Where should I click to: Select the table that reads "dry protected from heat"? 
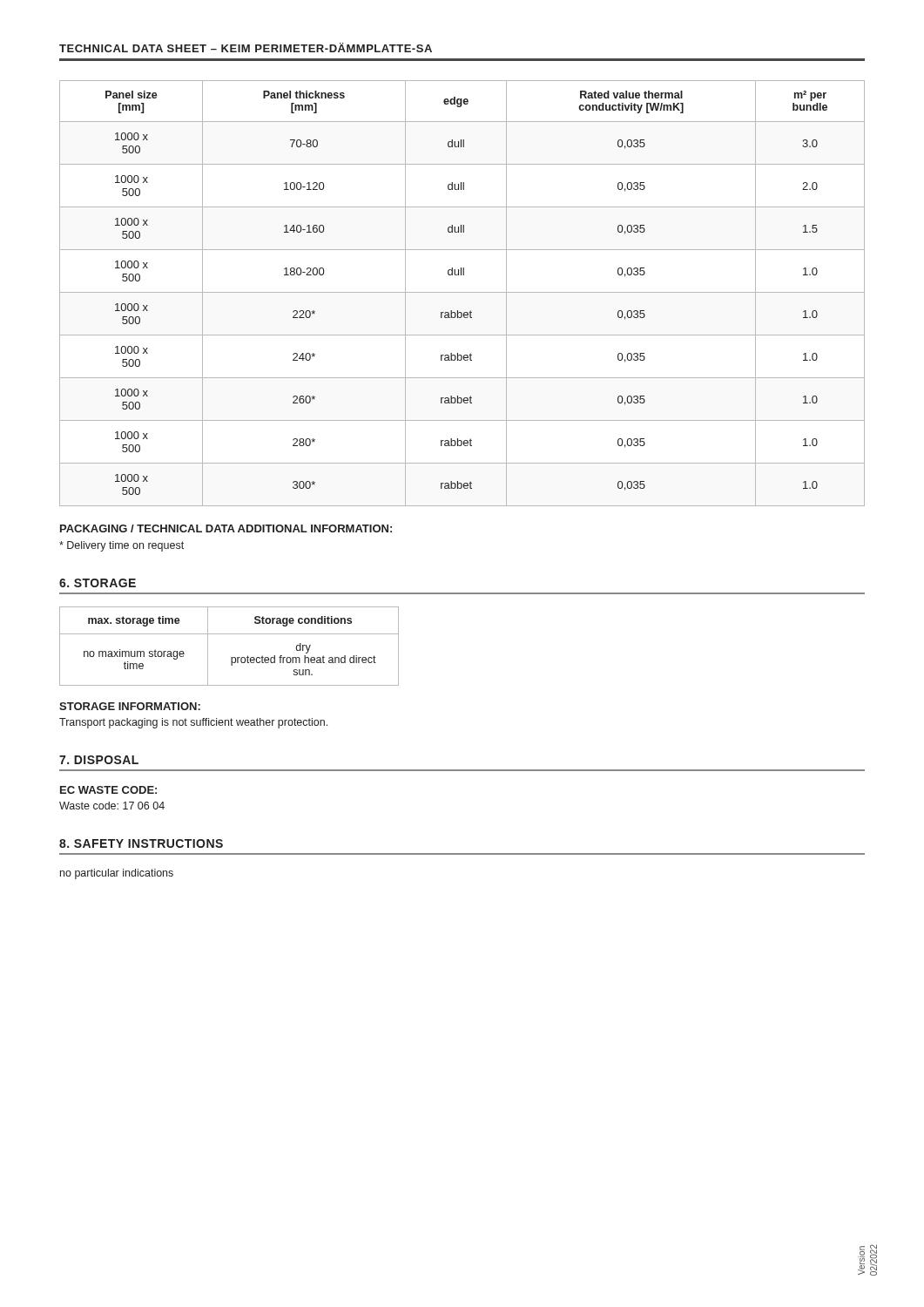(x=462, y=646)
